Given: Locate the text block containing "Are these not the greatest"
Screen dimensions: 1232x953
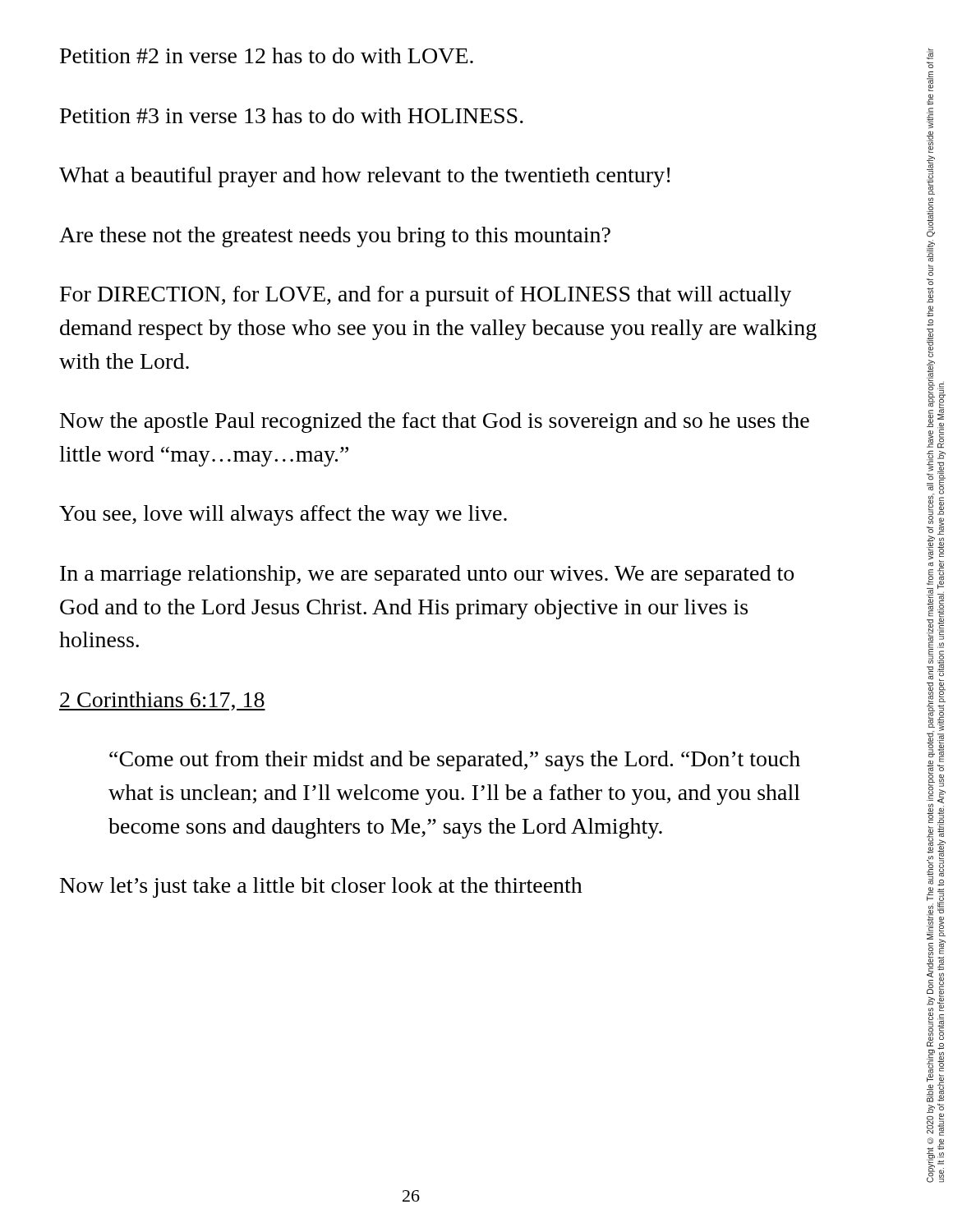Looking at the screenshot, I should (335, 234).
